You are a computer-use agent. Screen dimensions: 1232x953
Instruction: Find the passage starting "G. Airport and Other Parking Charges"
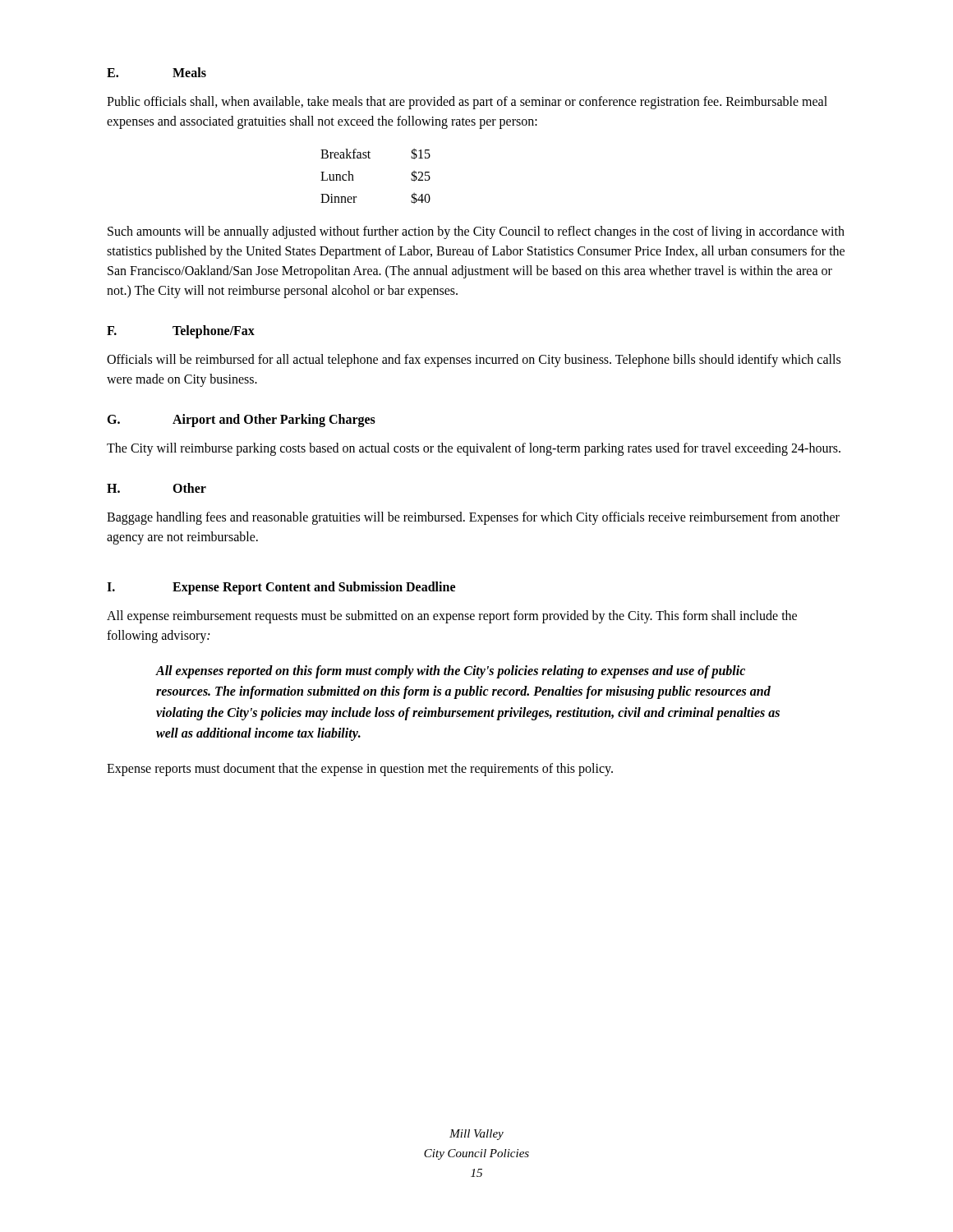click(x=241, y=419)
